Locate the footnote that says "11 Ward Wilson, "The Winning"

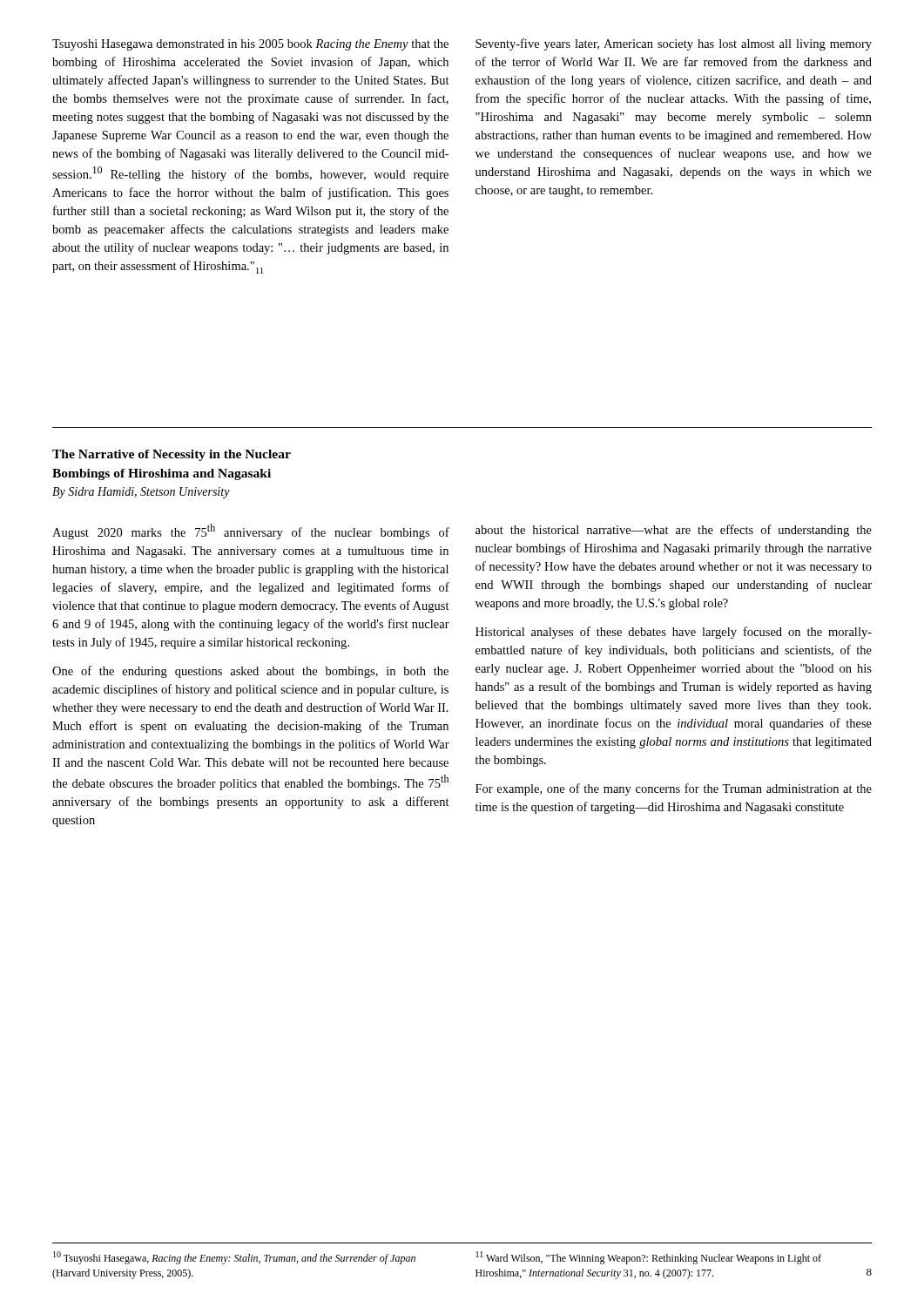click(x=648, y=1265)
